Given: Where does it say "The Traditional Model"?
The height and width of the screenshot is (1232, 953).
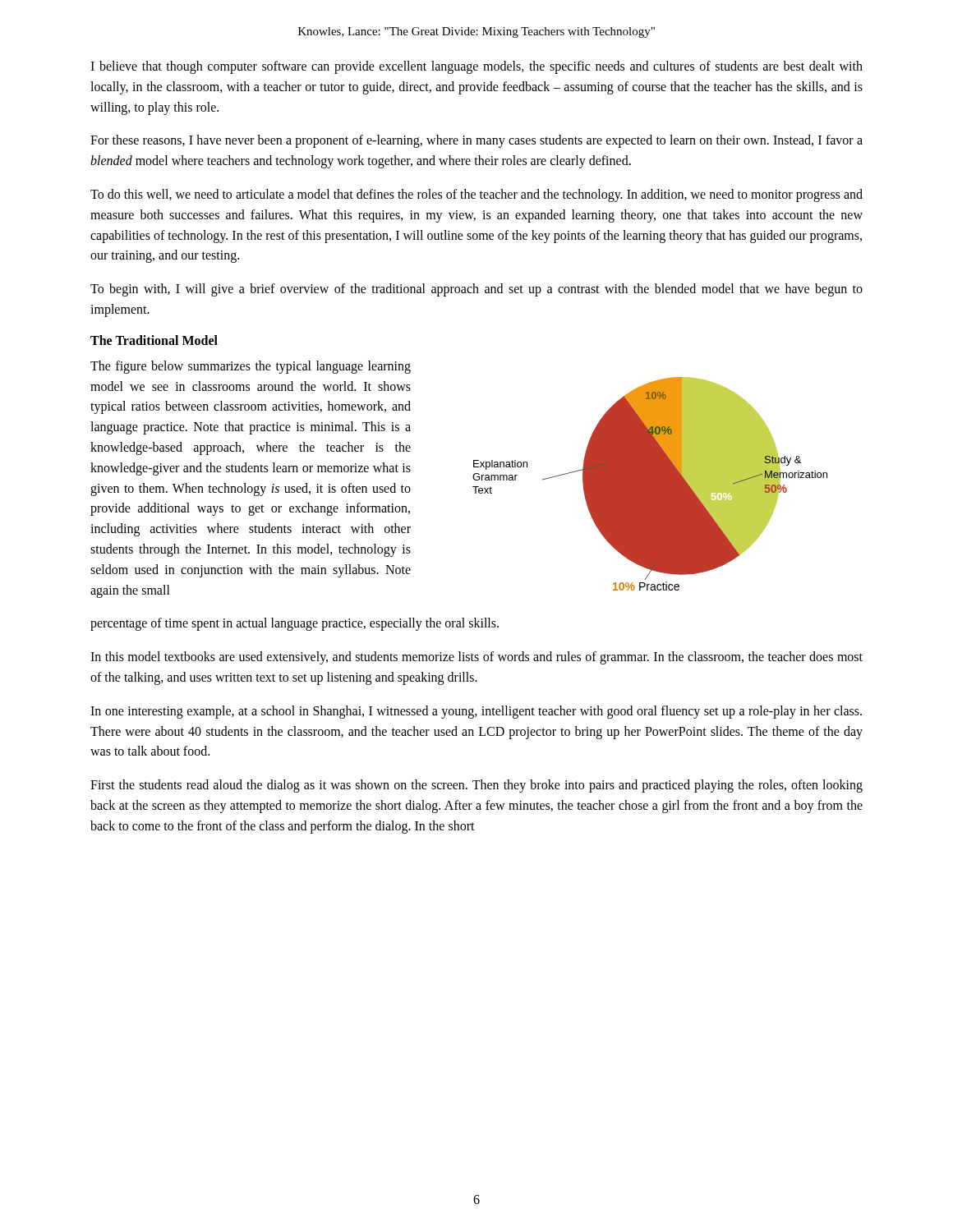Looking at the screenshot, I should point(154,340).
